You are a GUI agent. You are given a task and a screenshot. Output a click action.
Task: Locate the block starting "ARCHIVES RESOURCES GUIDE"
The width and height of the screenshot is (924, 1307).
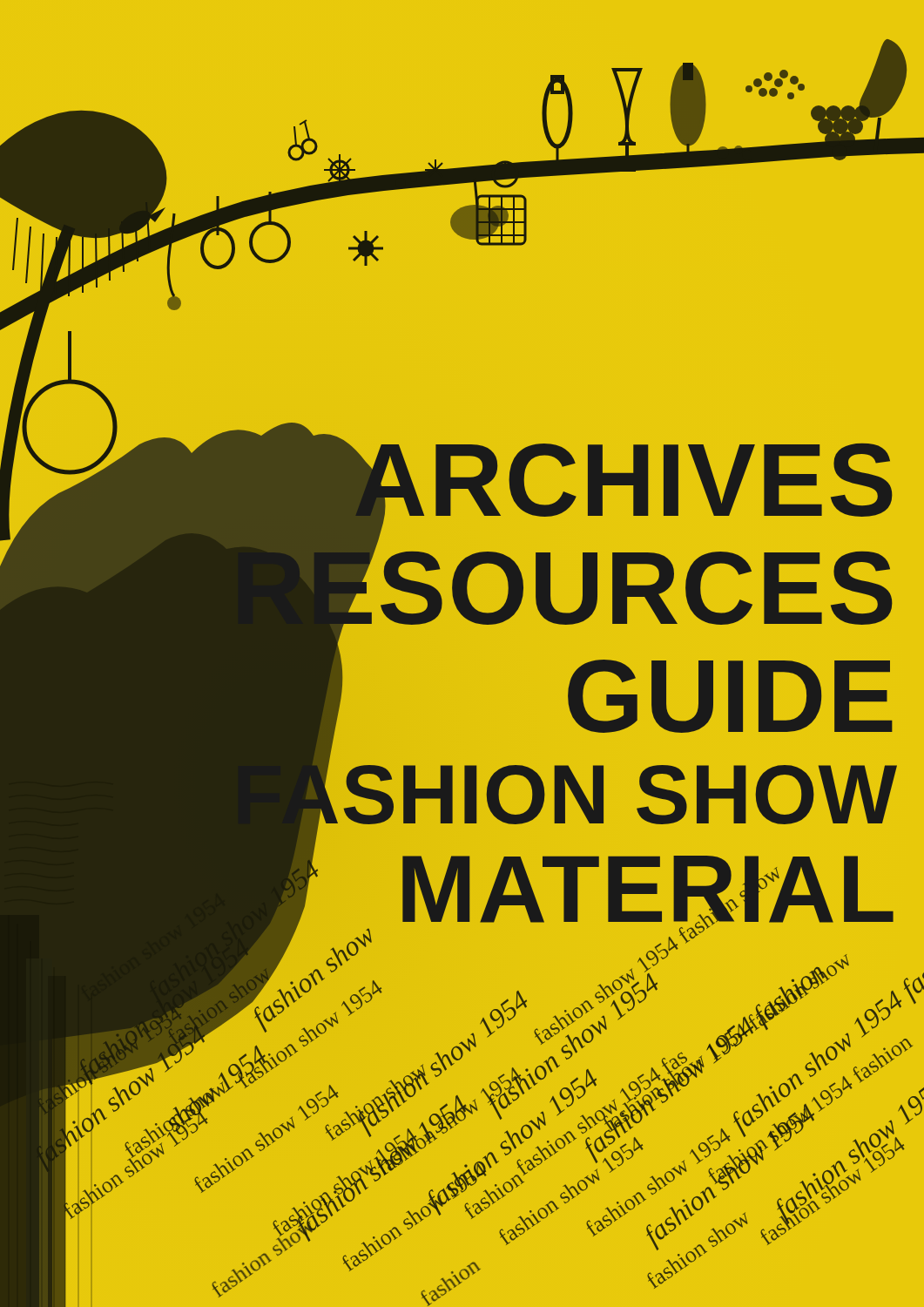[x=565, y=683]
